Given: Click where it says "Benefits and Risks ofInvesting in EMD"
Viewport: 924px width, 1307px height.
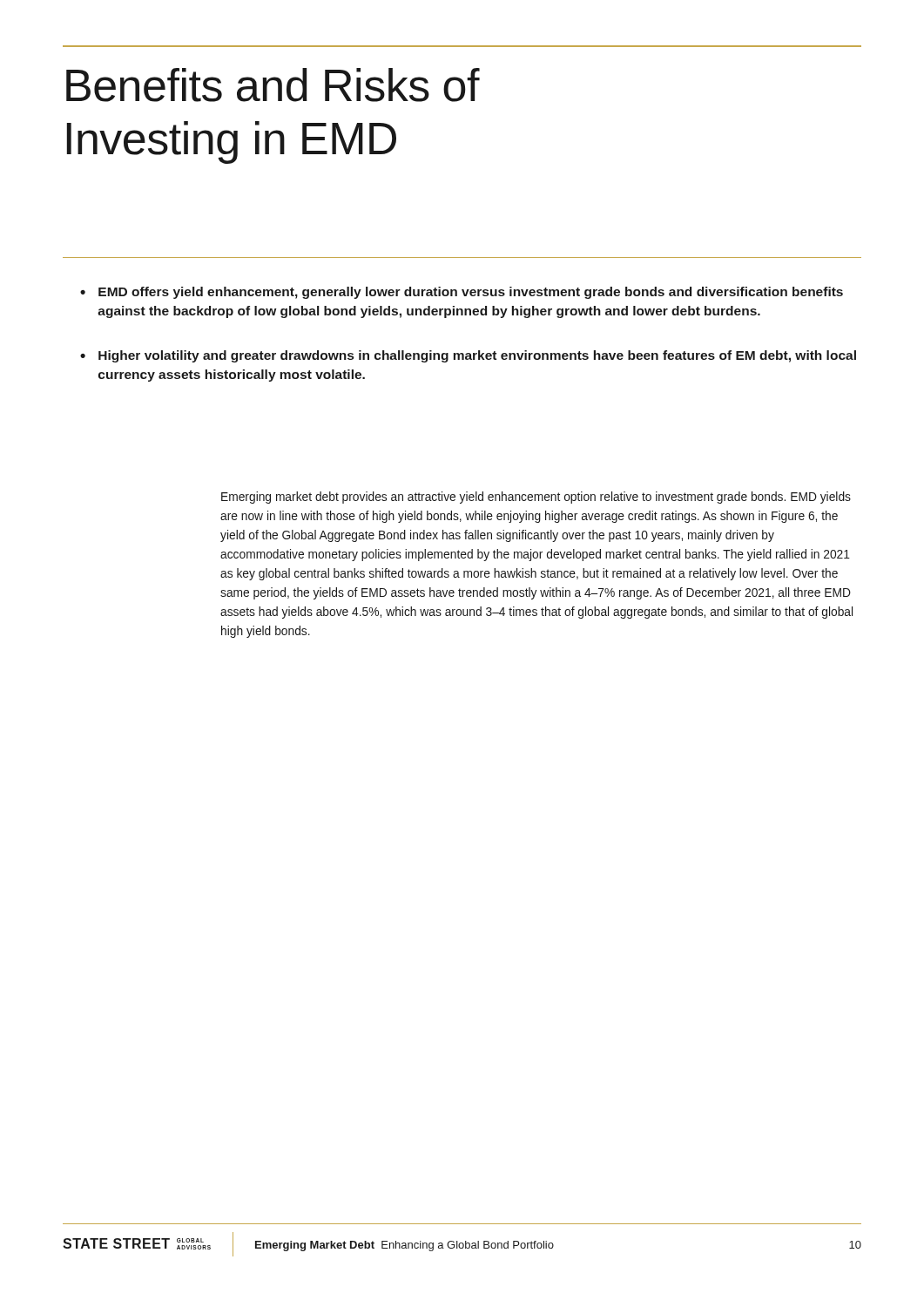Looking at the screenshot, I should (368, 113).
